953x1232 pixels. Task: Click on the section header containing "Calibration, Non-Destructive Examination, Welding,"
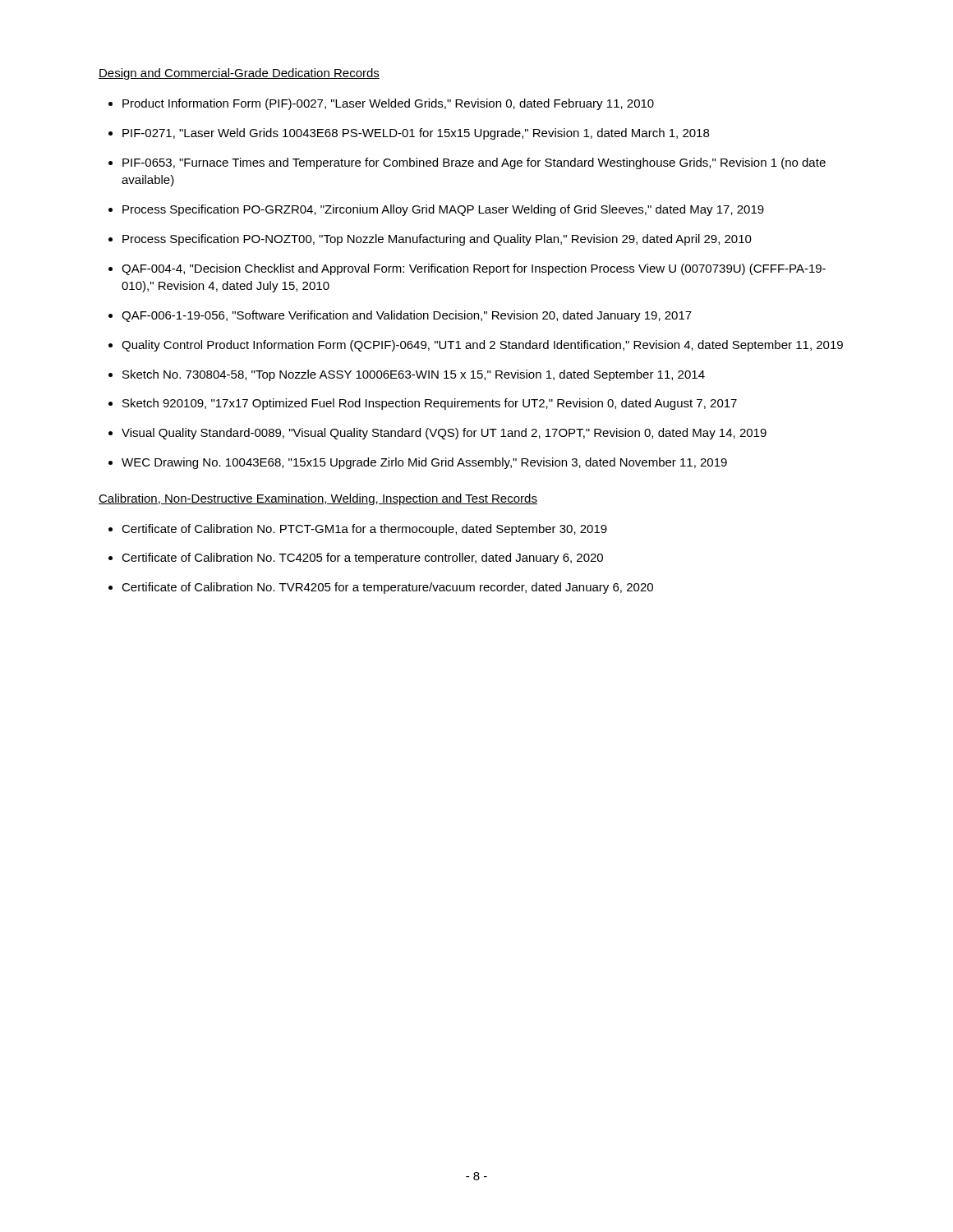318,498
